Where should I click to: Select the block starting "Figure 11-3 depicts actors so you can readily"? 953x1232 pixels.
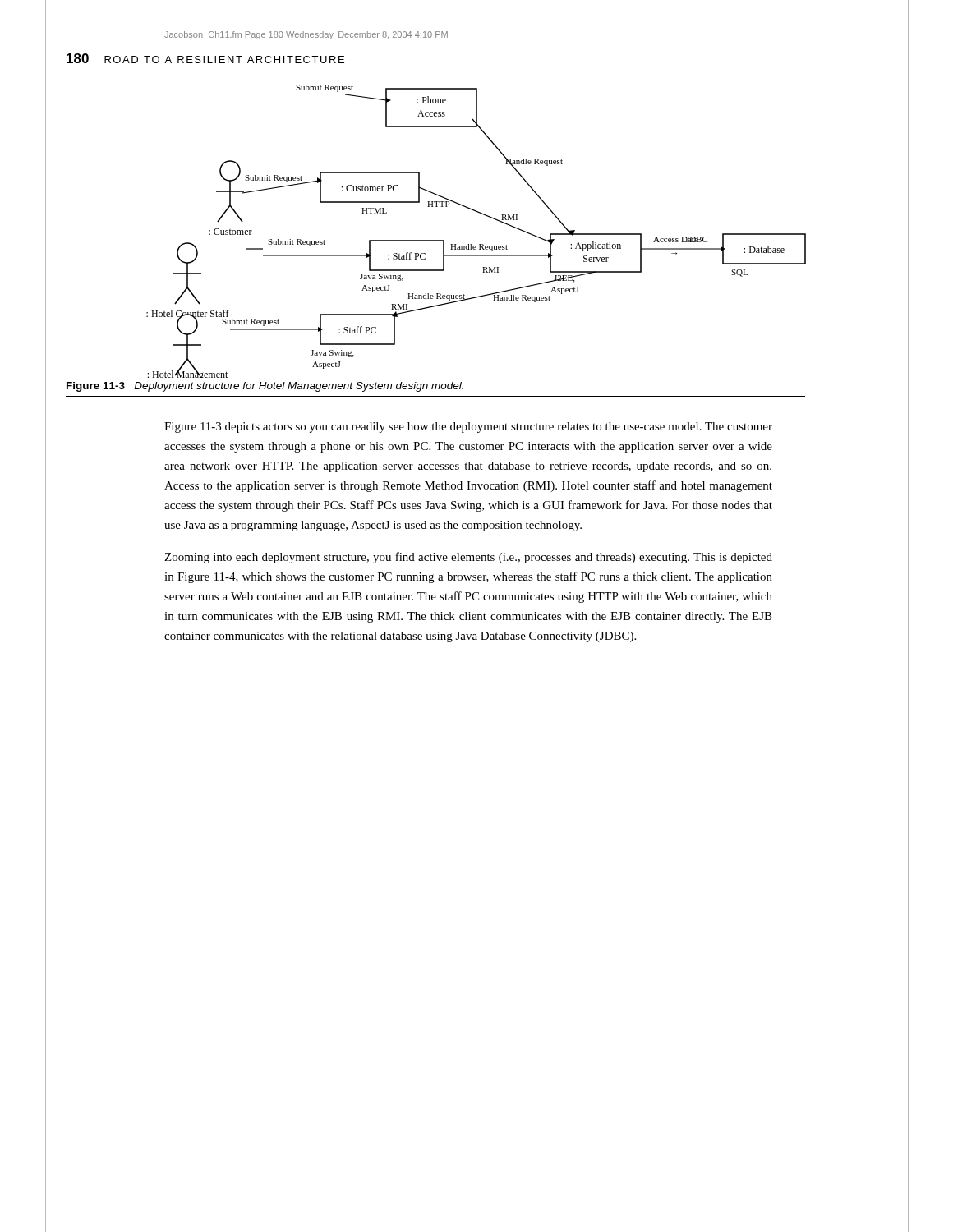[468, 531]
